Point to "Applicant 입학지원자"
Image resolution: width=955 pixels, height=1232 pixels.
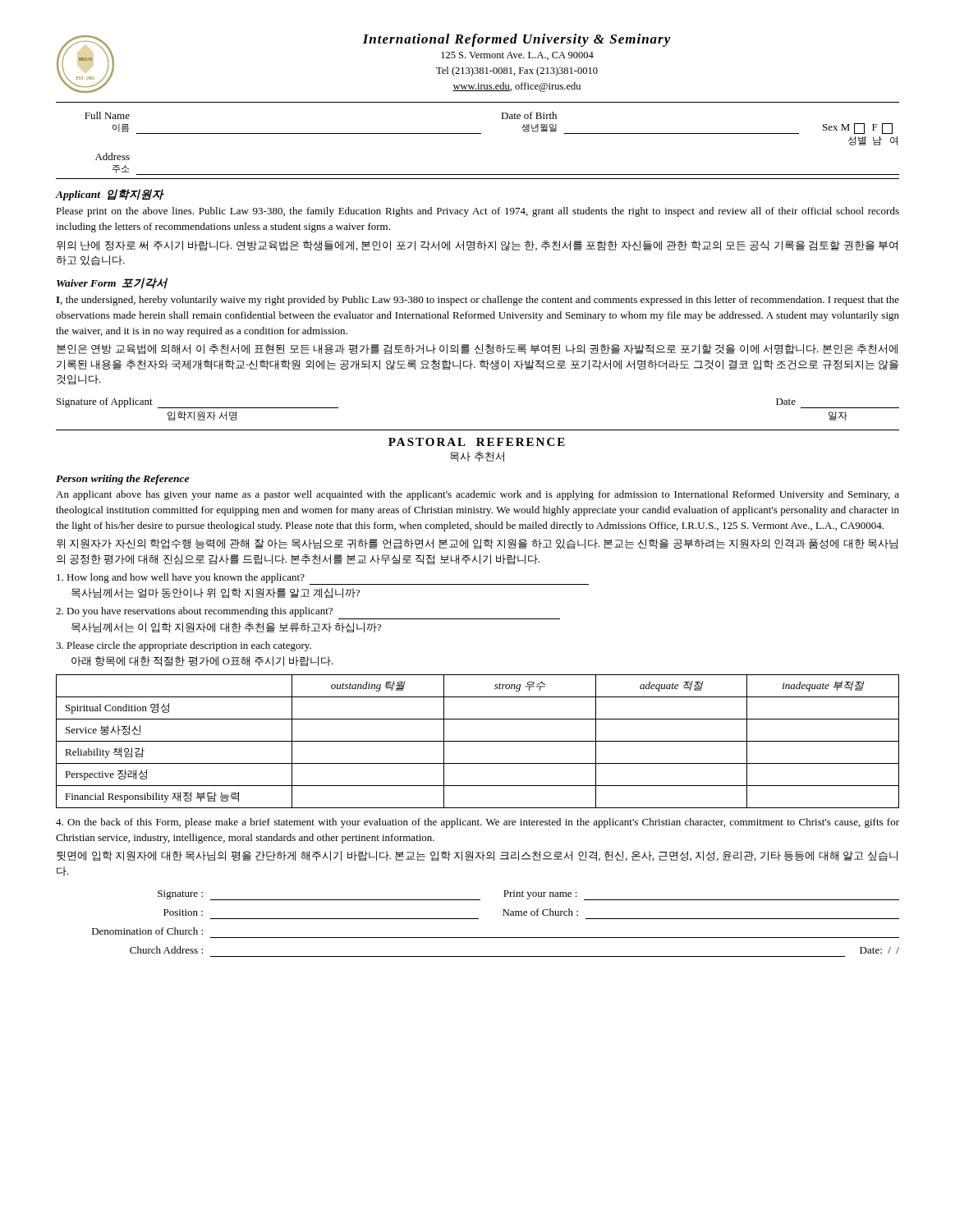point(110,195)
